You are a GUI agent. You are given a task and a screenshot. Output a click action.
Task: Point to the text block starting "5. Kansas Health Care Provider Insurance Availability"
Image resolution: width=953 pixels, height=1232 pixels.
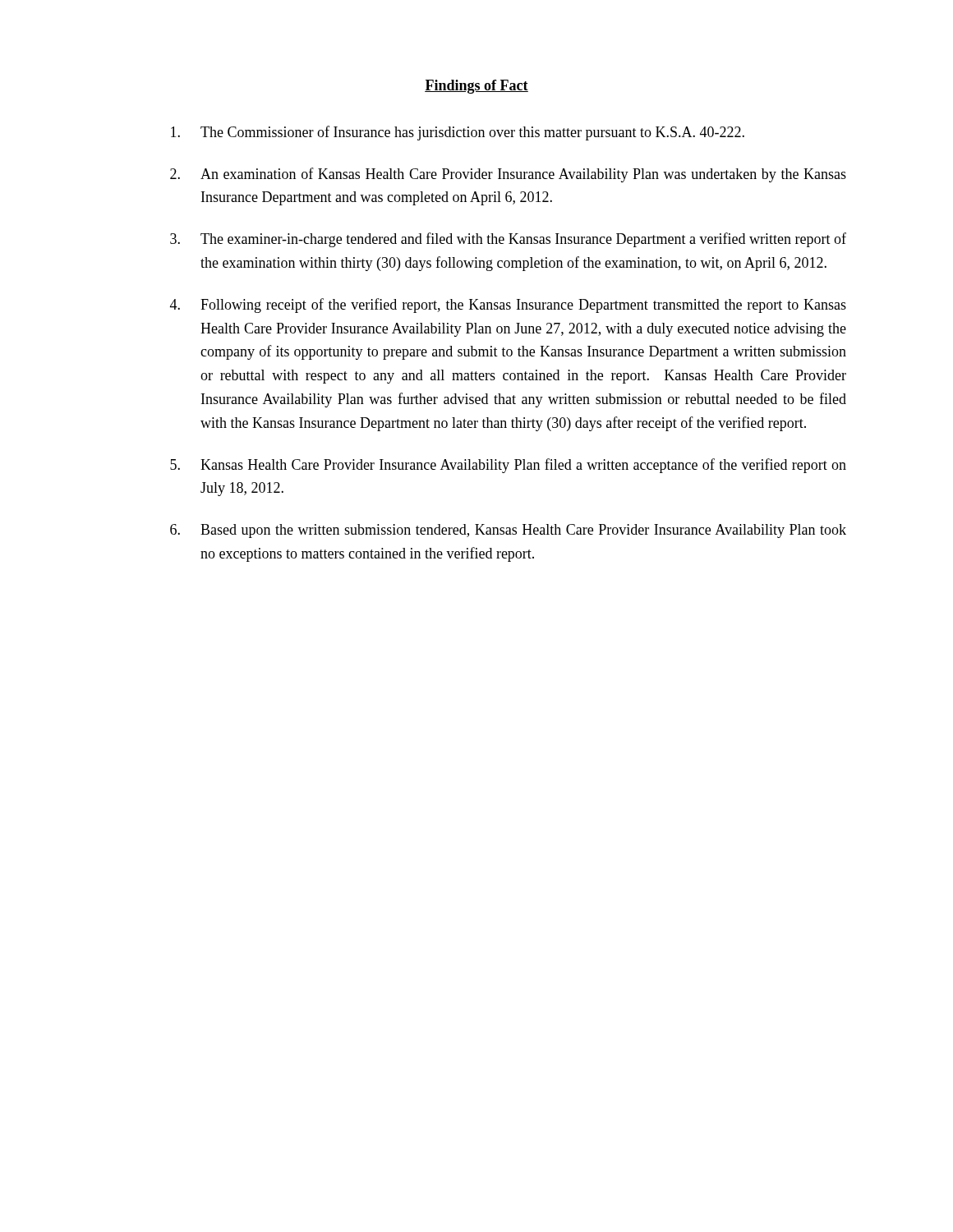(476, 477)
